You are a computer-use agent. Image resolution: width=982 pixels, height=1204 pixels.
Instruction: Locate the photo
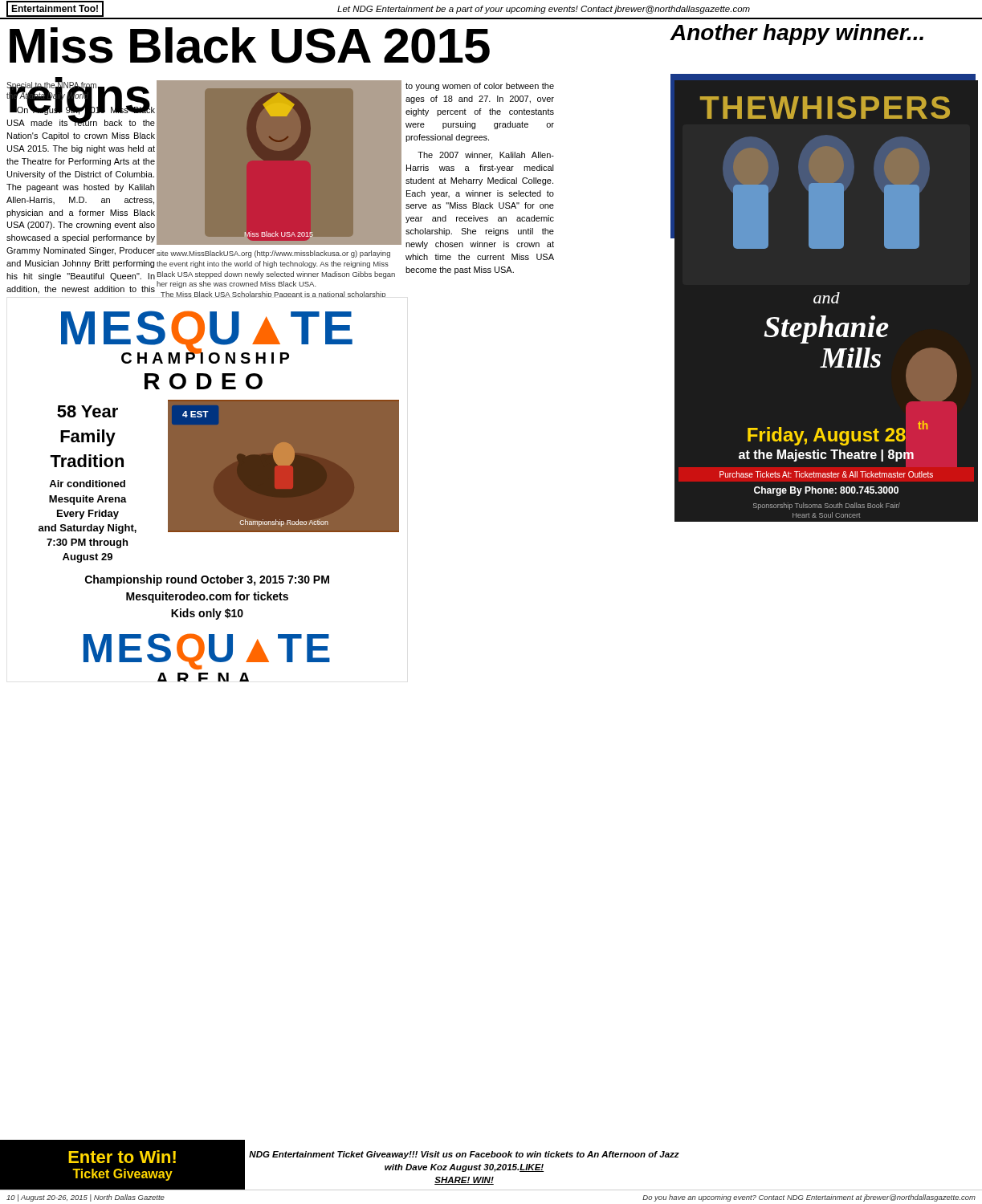tap(279, 163)
